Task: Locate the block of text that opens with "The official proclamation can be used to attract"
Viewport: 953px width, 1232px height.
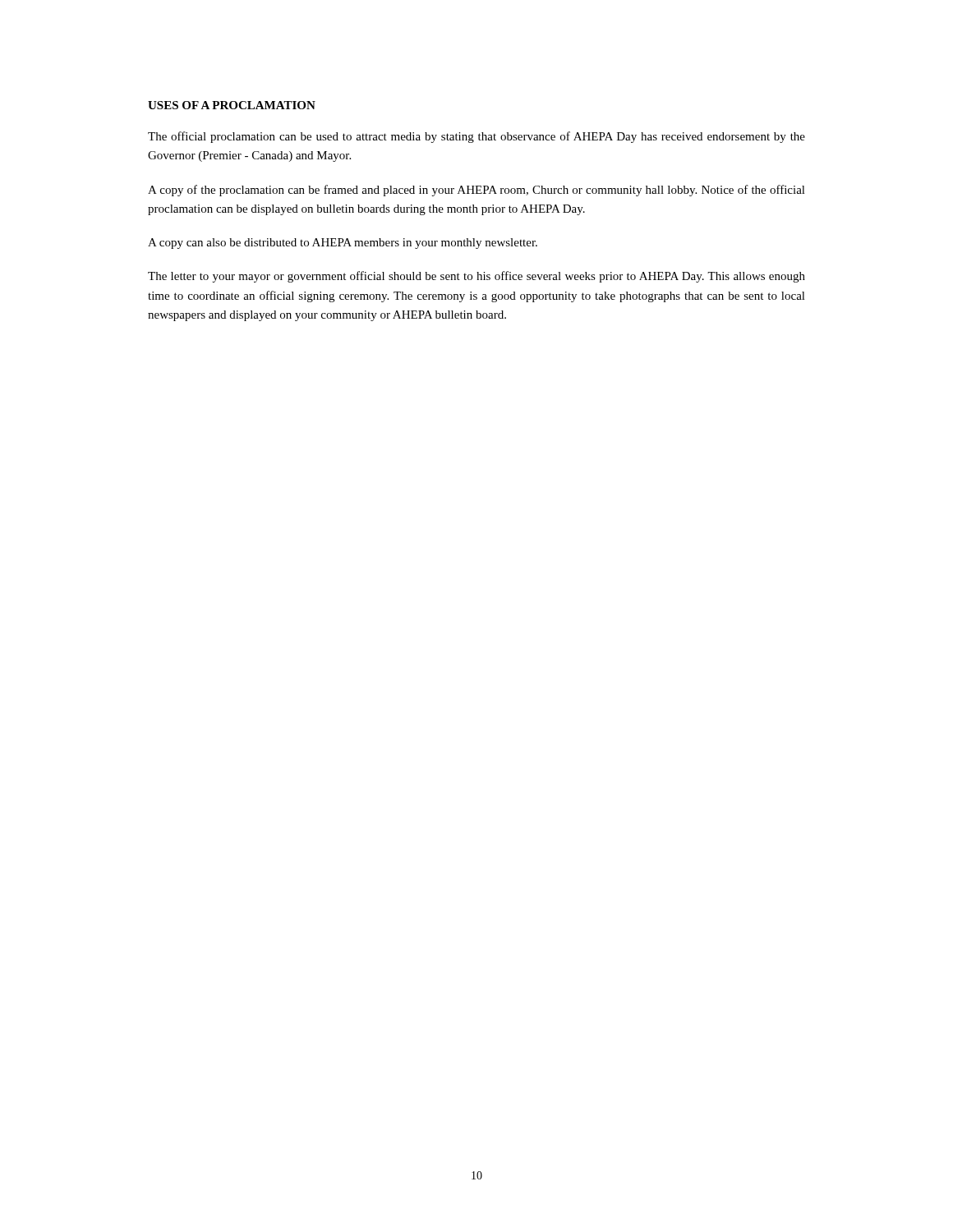Action: (476, 146)
